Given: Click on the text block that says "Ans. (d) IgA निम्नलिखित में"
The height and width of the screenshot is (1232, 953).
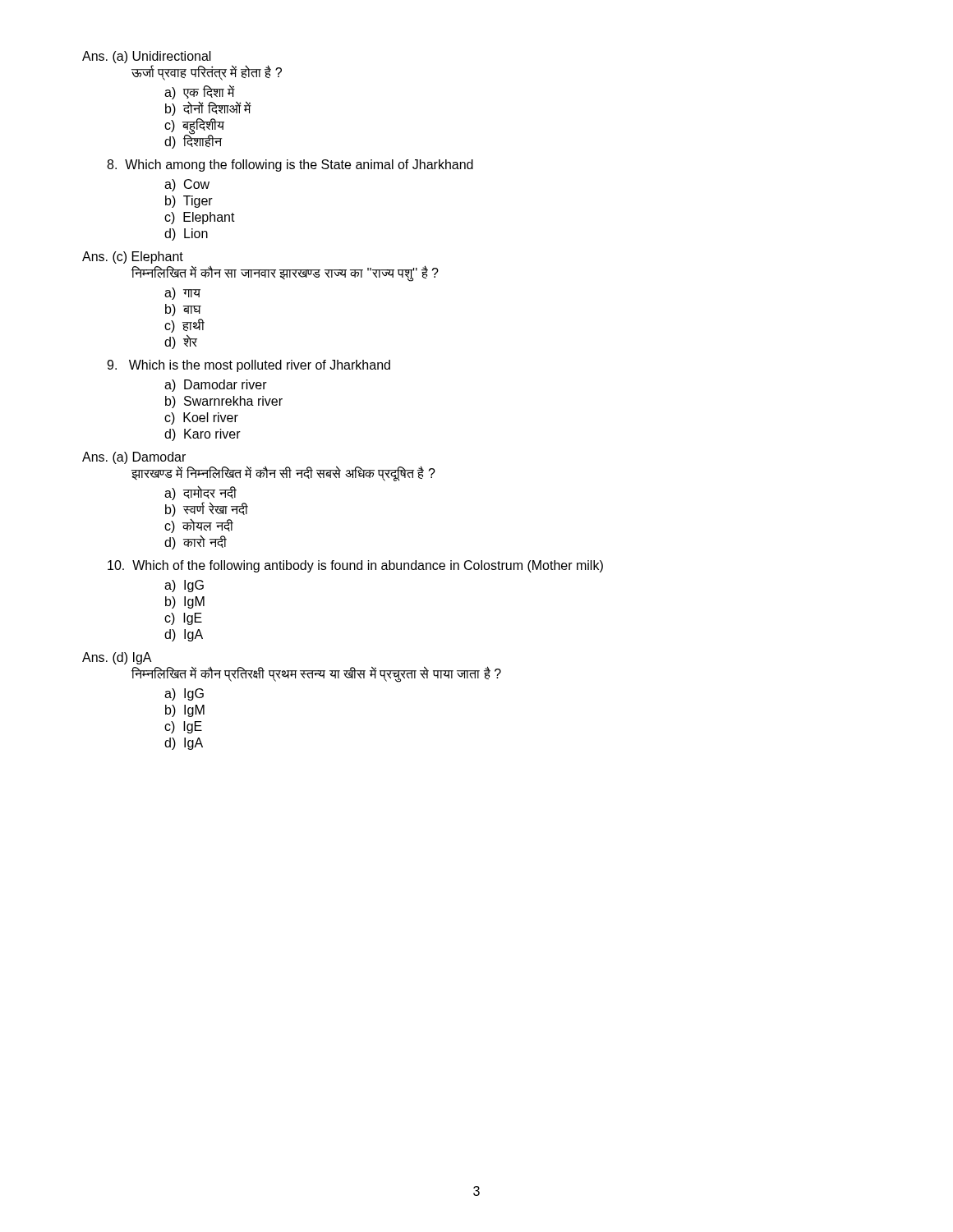Looking at the screenshot, I should point(117,658).
